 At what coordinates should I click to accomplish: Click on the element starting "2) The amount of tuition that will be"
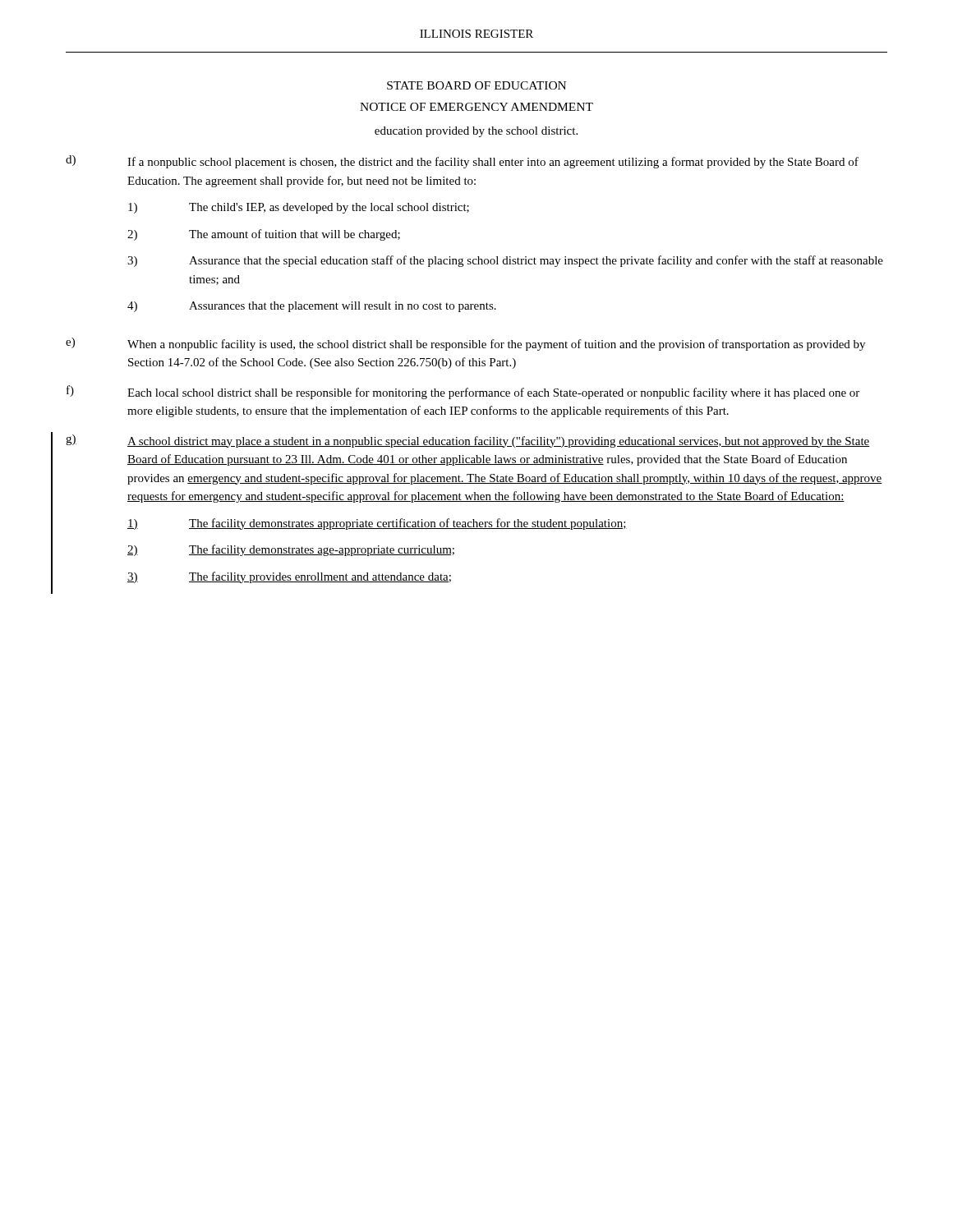(264, 235)
